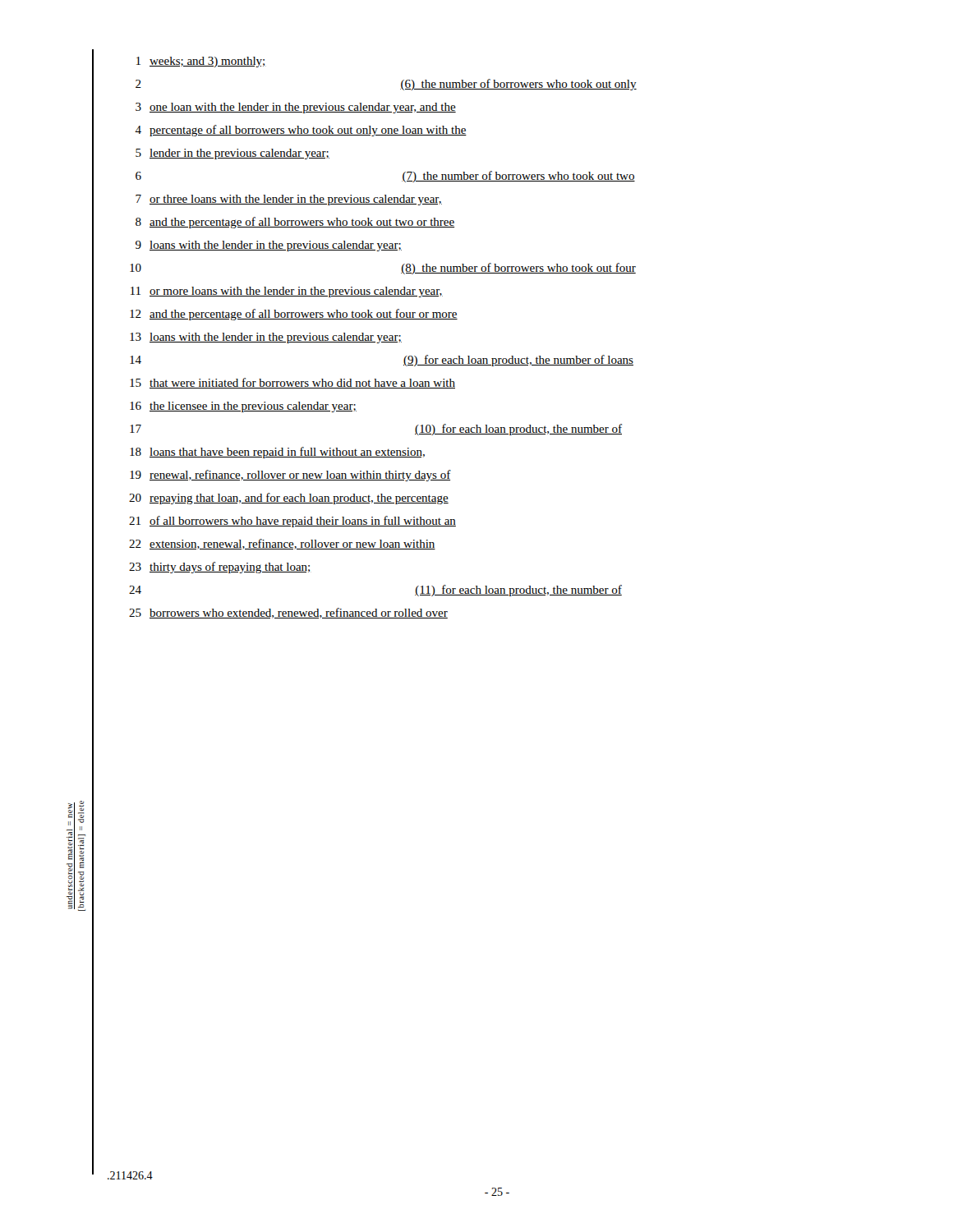
Task: Locate the list item containing "22 extension, renewal,"
Action: [x=282, y=544]
